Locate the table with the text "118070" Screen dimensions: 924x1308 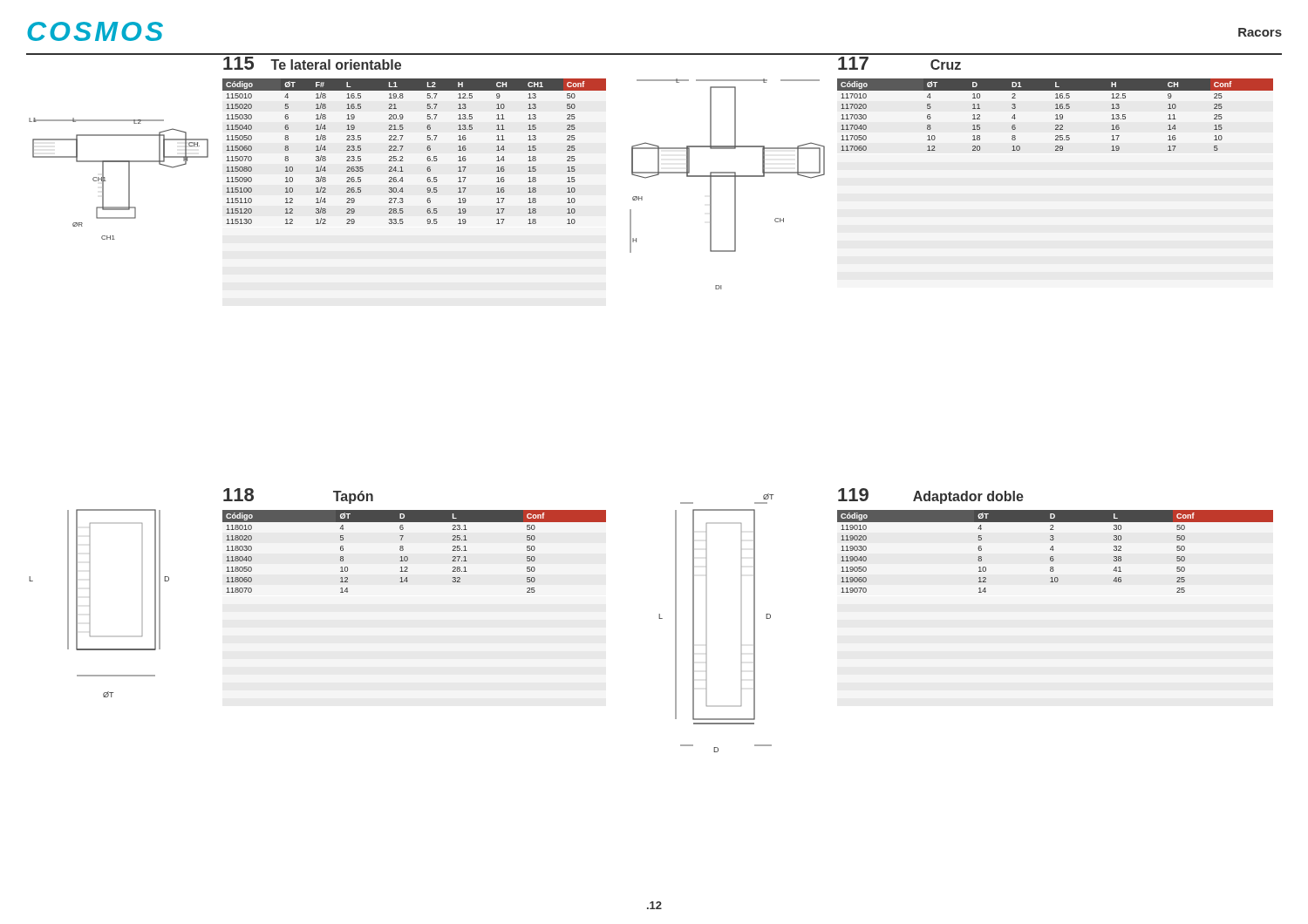click(x=419, y=608)
